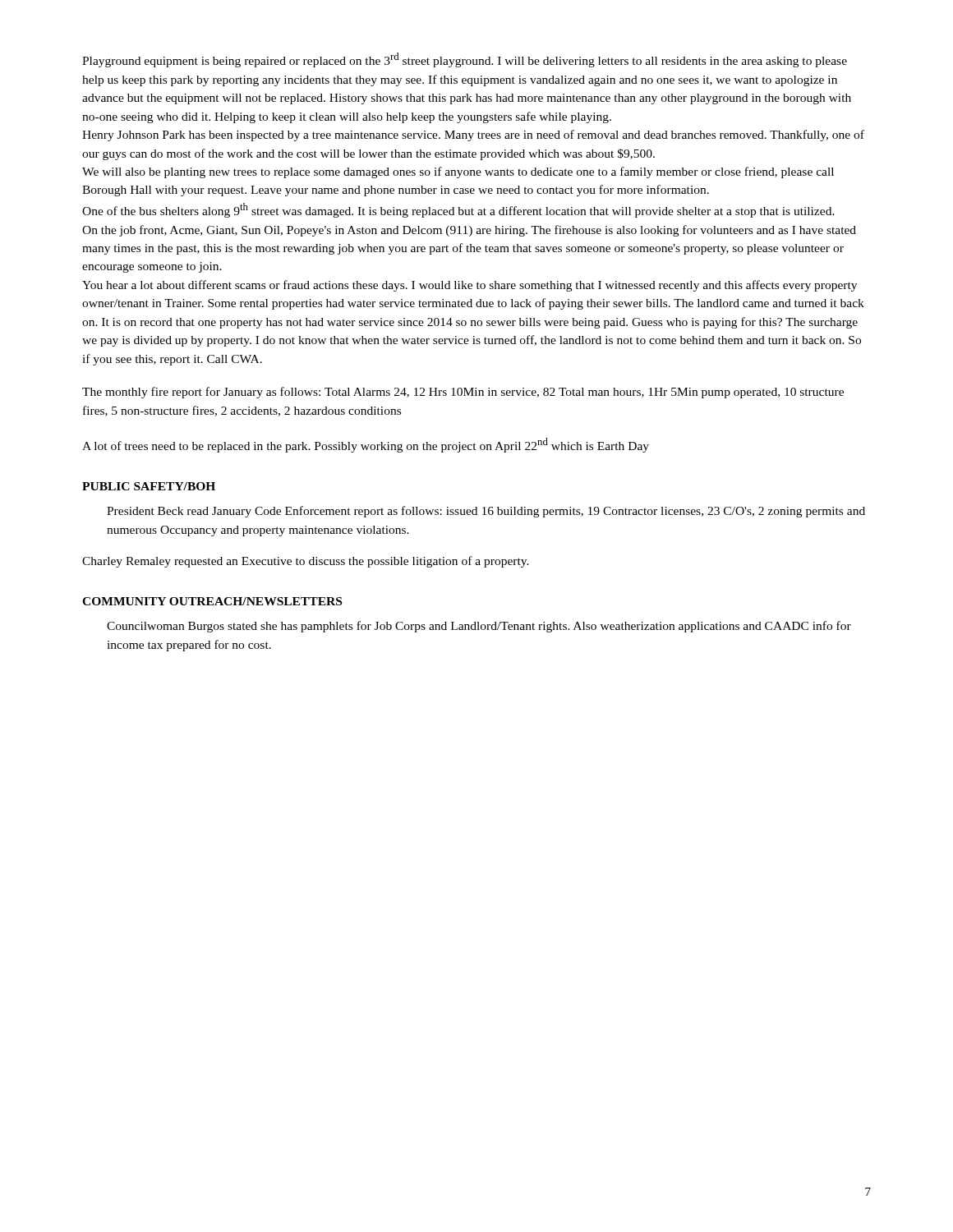953x1232 pixels.
Task: Locate the text block with the text "Henry Johnson Park has been inspected by"
Action: 476,144
